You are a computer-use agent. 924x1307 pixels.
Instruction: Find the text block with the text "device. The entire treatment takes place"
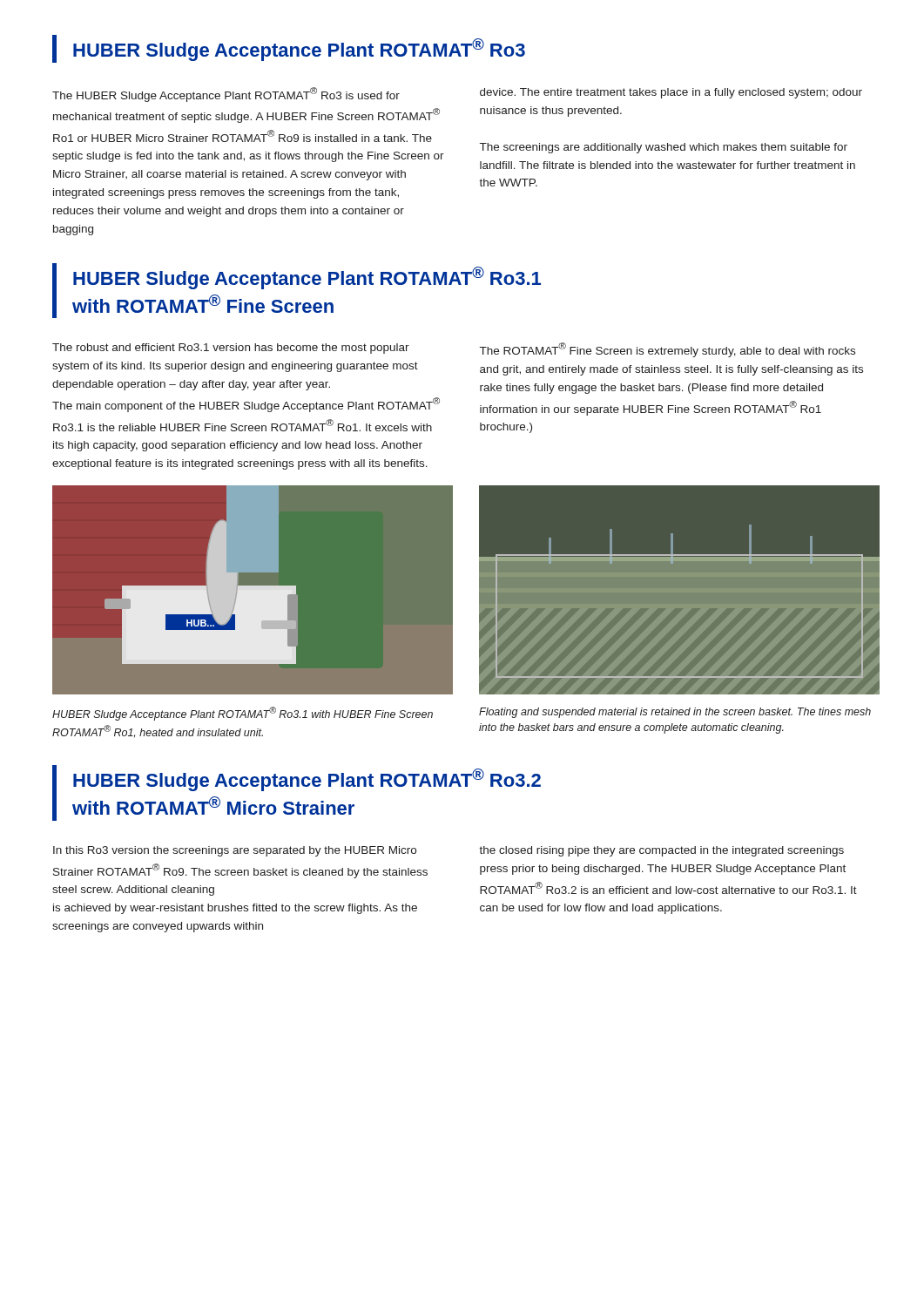(671, 137)
